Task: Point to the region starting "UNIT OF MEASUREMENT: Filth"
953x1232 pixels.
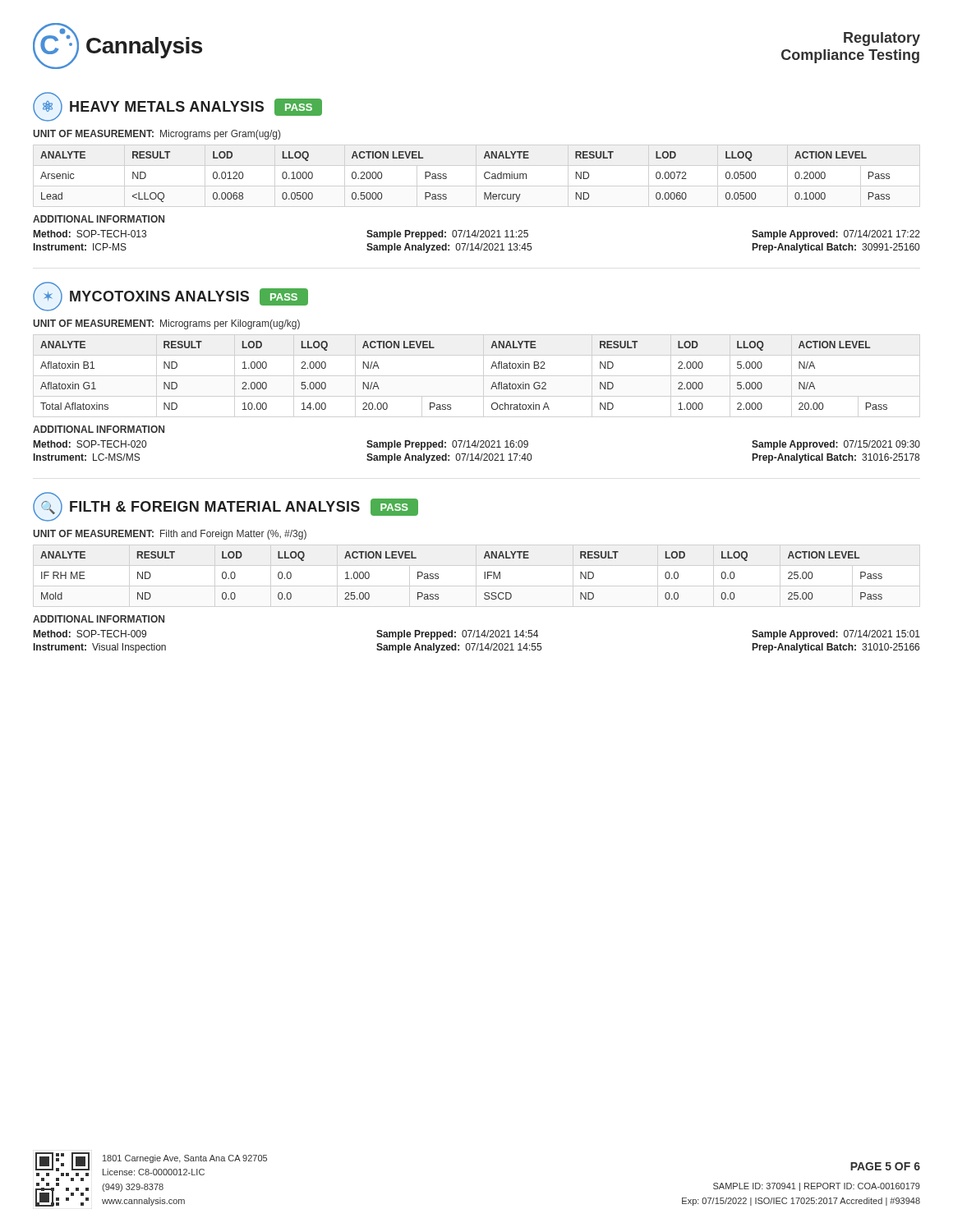Action: [x=170, y=534]
